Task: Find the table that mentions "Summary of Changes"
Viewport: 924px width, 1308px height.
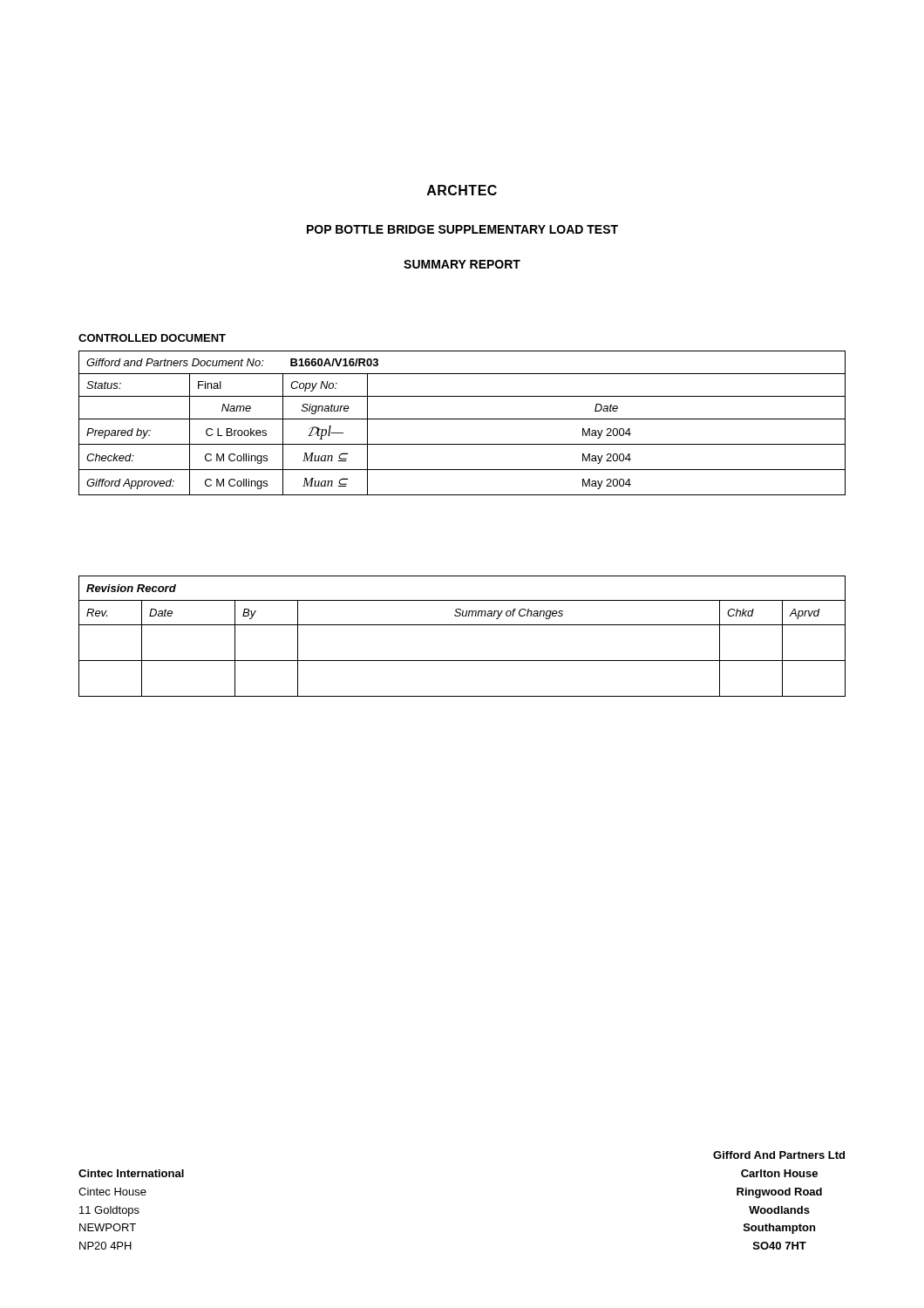Action: pyautogui.click(x=462, y=636)
